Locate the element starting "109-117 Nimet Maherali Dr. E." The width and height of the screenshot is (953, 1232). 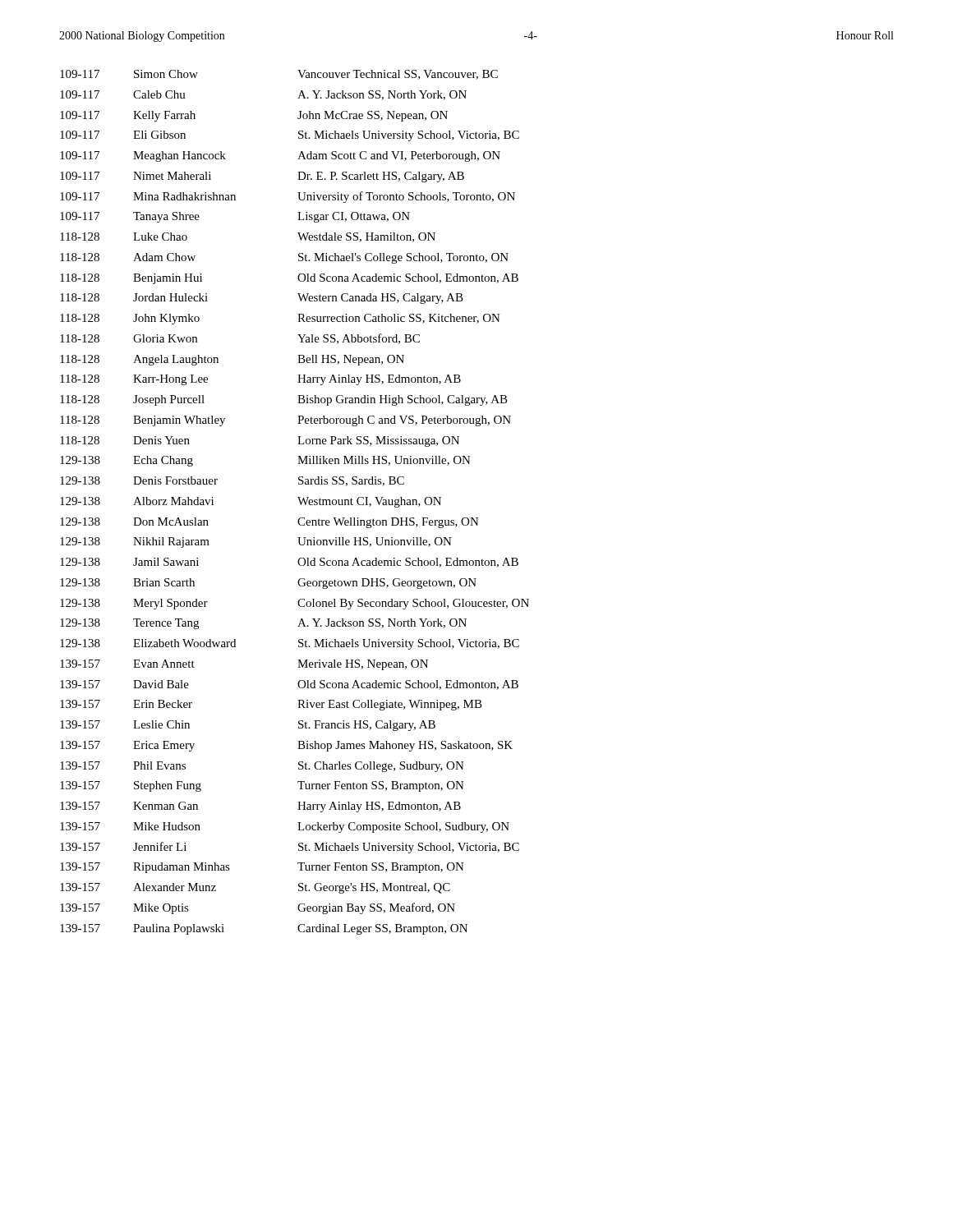(85, 177)
